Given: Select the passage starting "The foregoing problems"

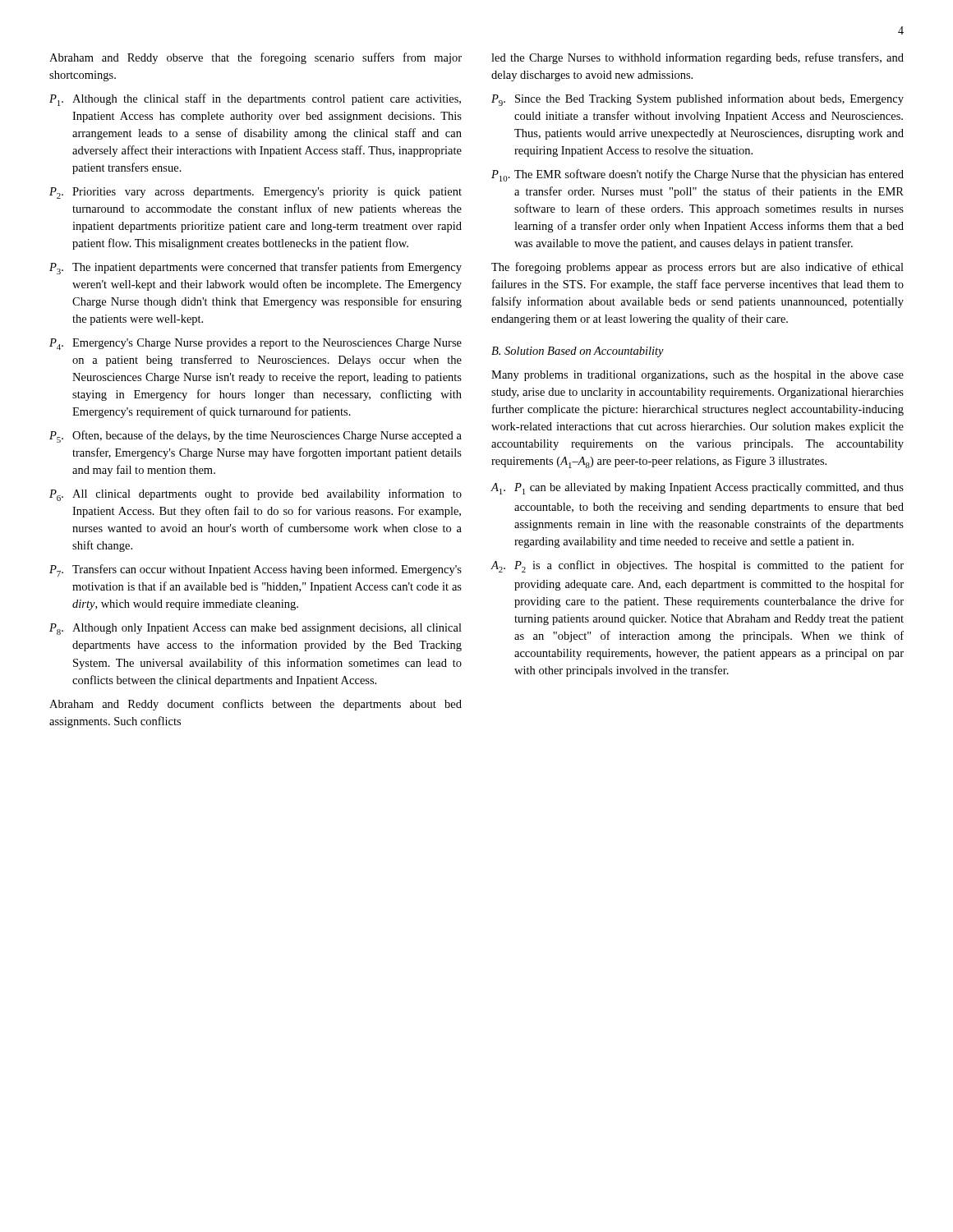Looking at the screenshot, I should 698,293.
